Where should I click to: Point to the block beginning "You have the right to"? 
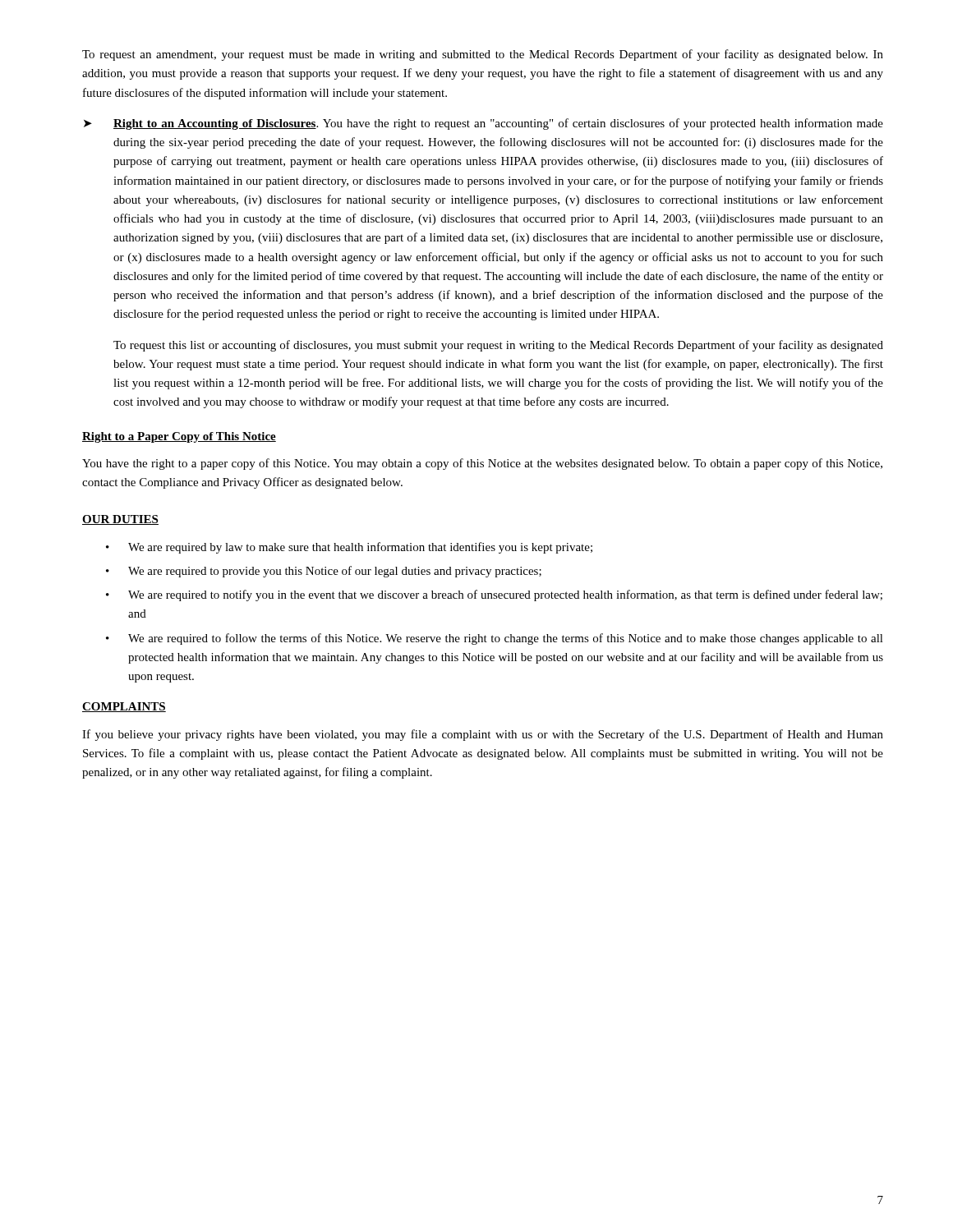[x=483, y=473]
